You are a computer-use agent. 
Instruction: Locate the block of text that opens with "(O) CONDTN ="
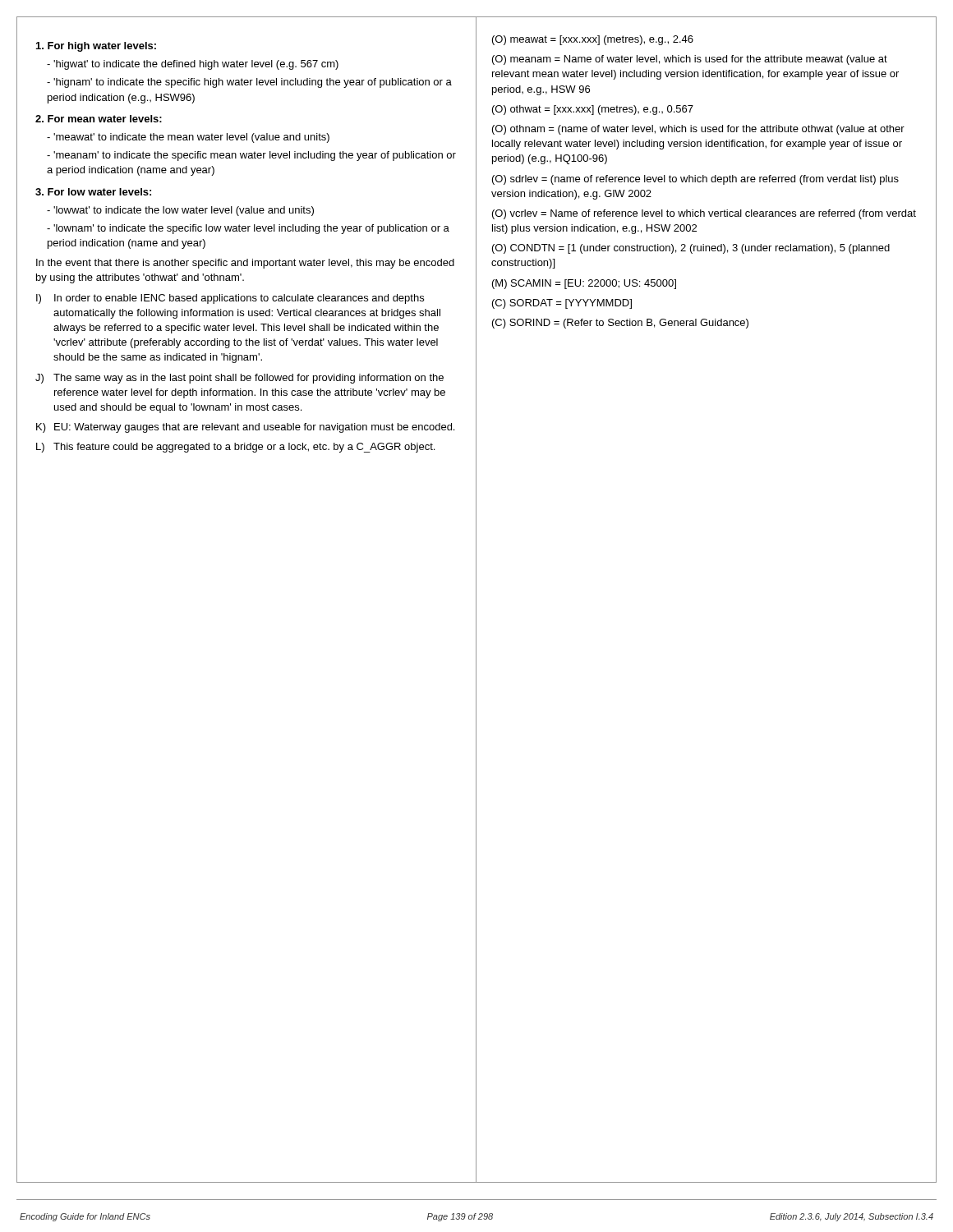point(691,255)
